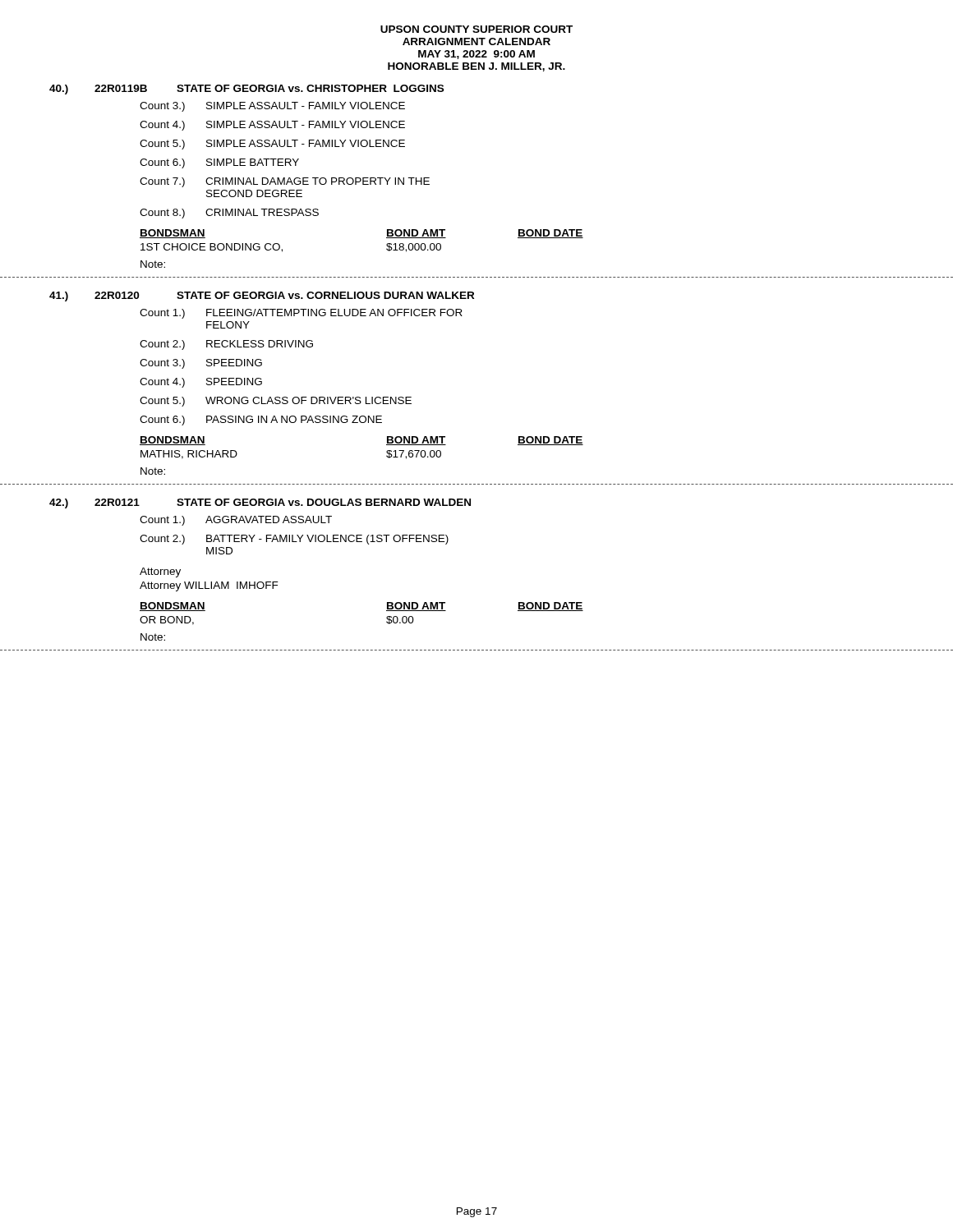Locate the list item containing "Count 5.) SIMPLE ASSAULT - FAMILY VIOLENCE"
The image size is (953, 1232).
coord(272,145)
